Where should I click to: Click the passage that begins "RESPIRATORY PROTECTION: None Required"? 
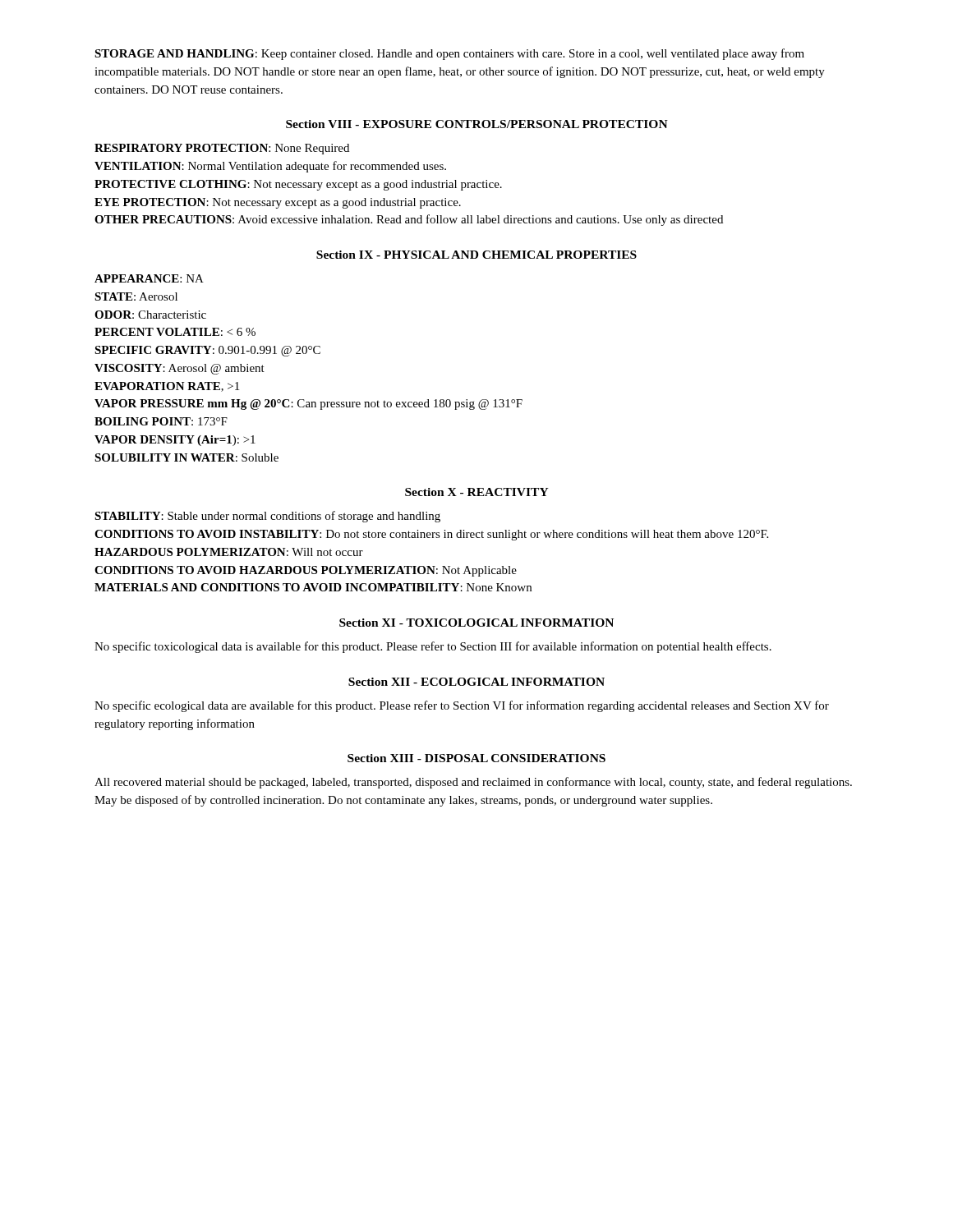tap(409, 184)
